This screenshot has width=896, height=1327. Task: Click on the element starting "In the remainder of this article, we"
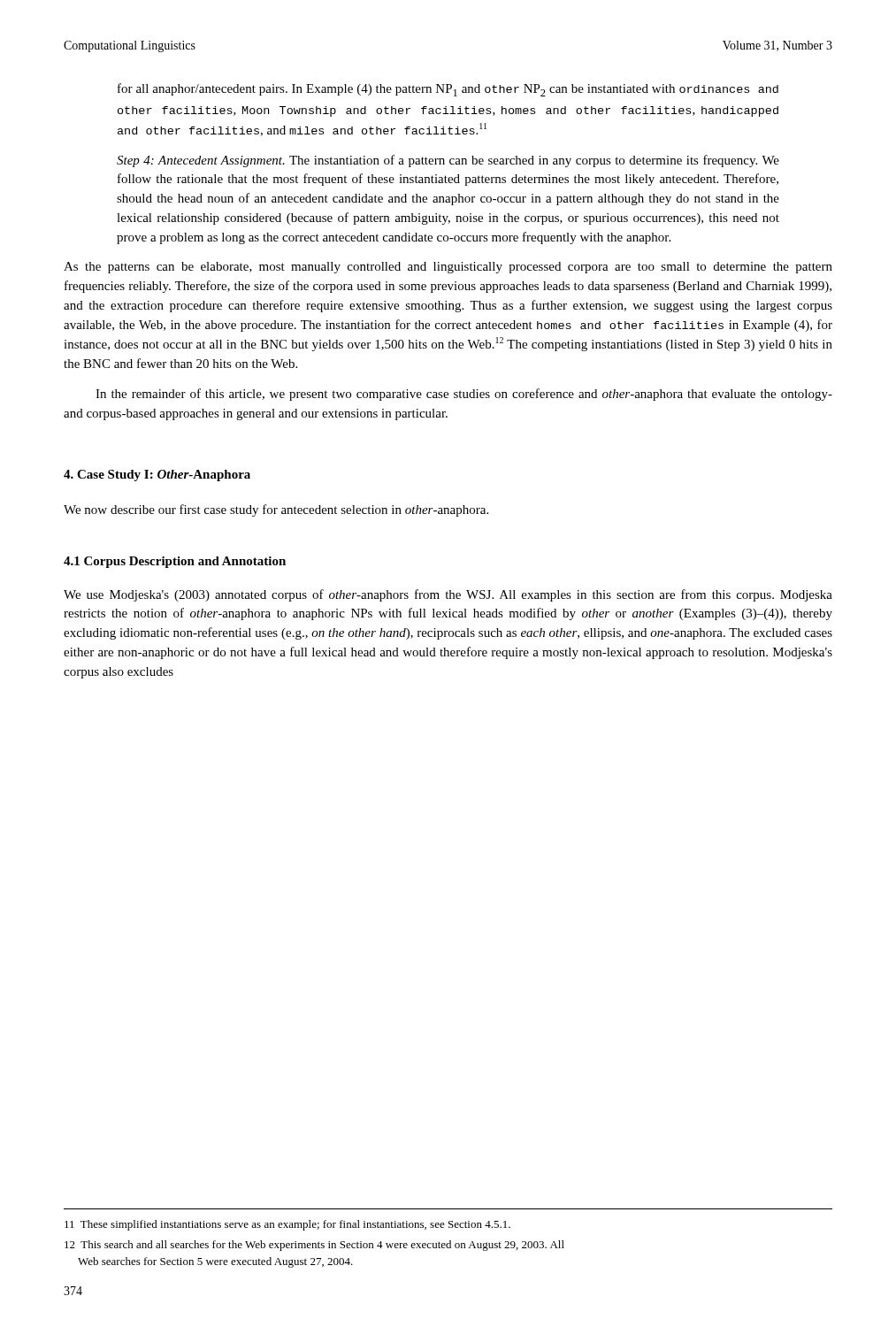pos(448,403)
